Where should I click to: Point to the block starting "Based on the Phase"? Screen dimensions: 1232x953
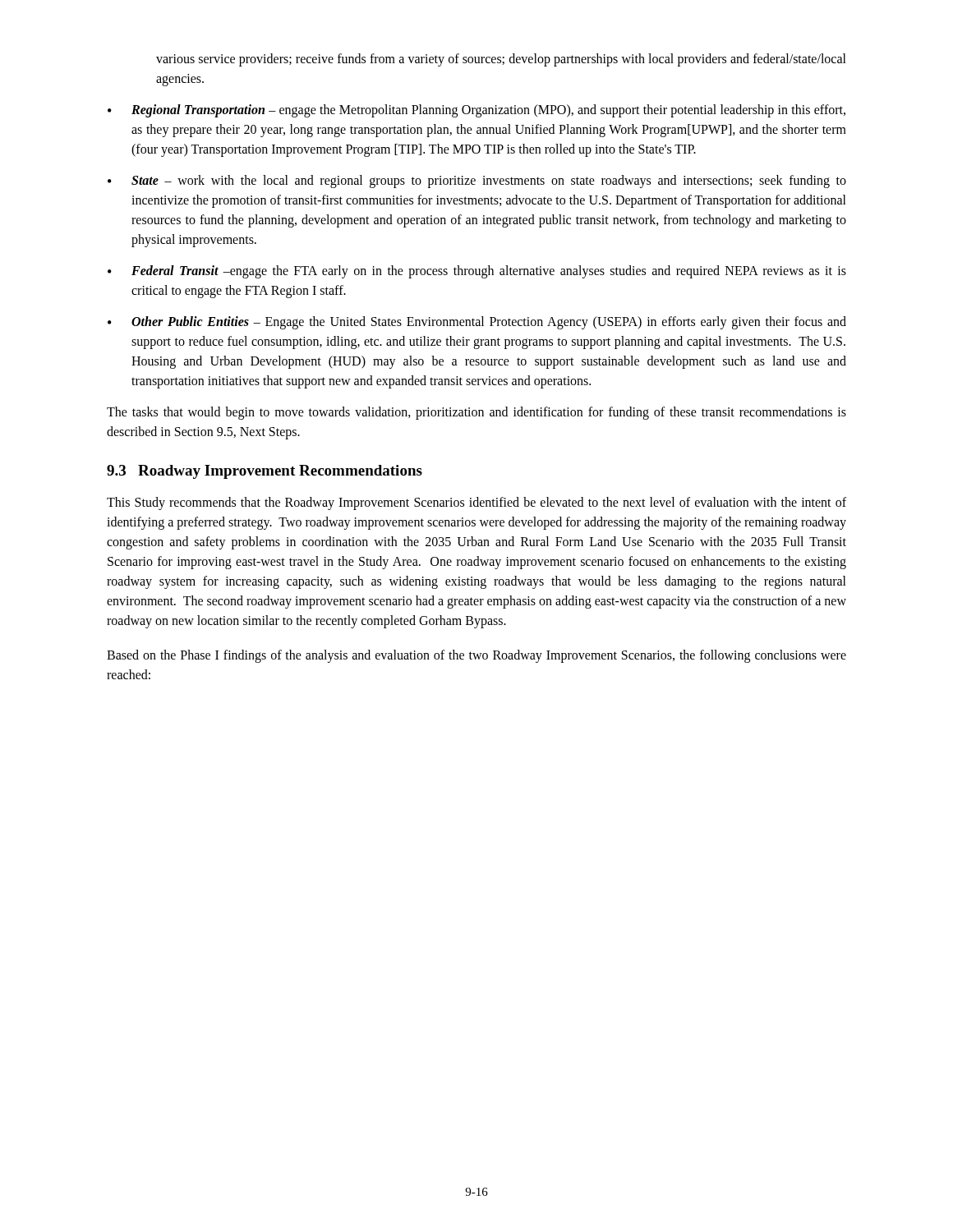[x=476, y=665]
